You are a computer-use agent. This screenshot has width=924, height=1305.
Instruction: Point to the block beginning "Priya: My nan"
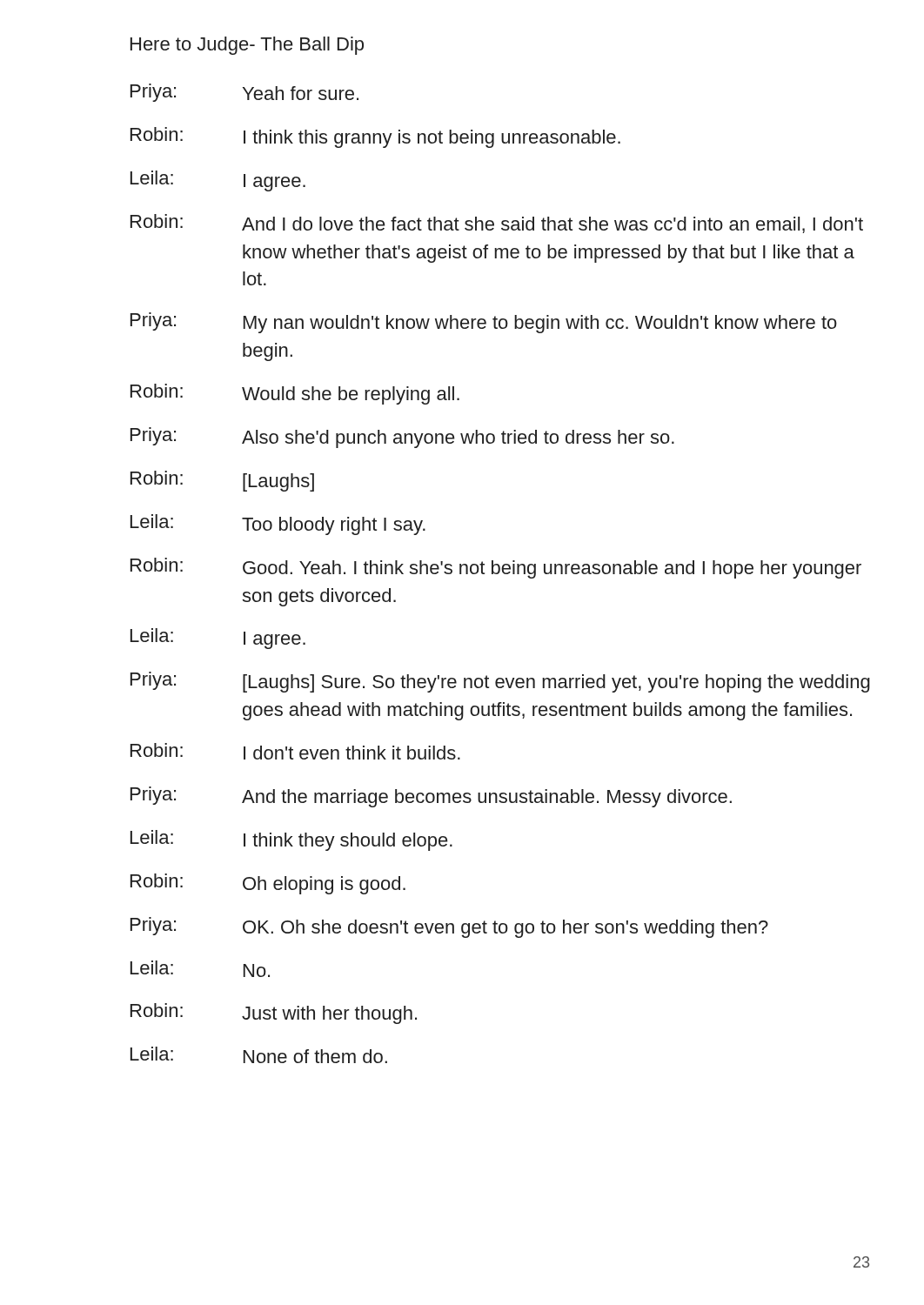pyautogui.click(x=500, y=337)
